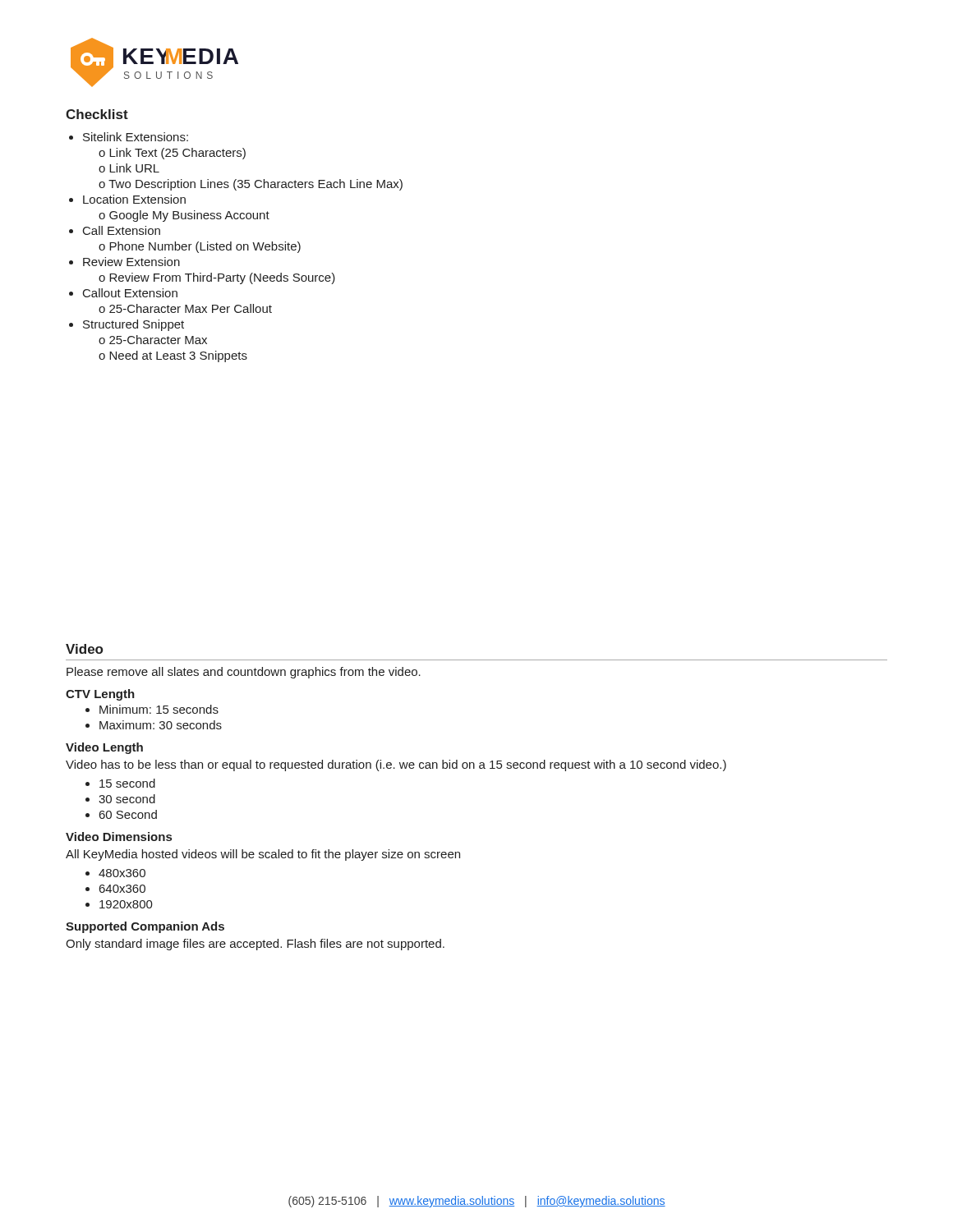
Task: Click on the list item that says "Link Text (25 Characters)"
Action: [172, 154]
